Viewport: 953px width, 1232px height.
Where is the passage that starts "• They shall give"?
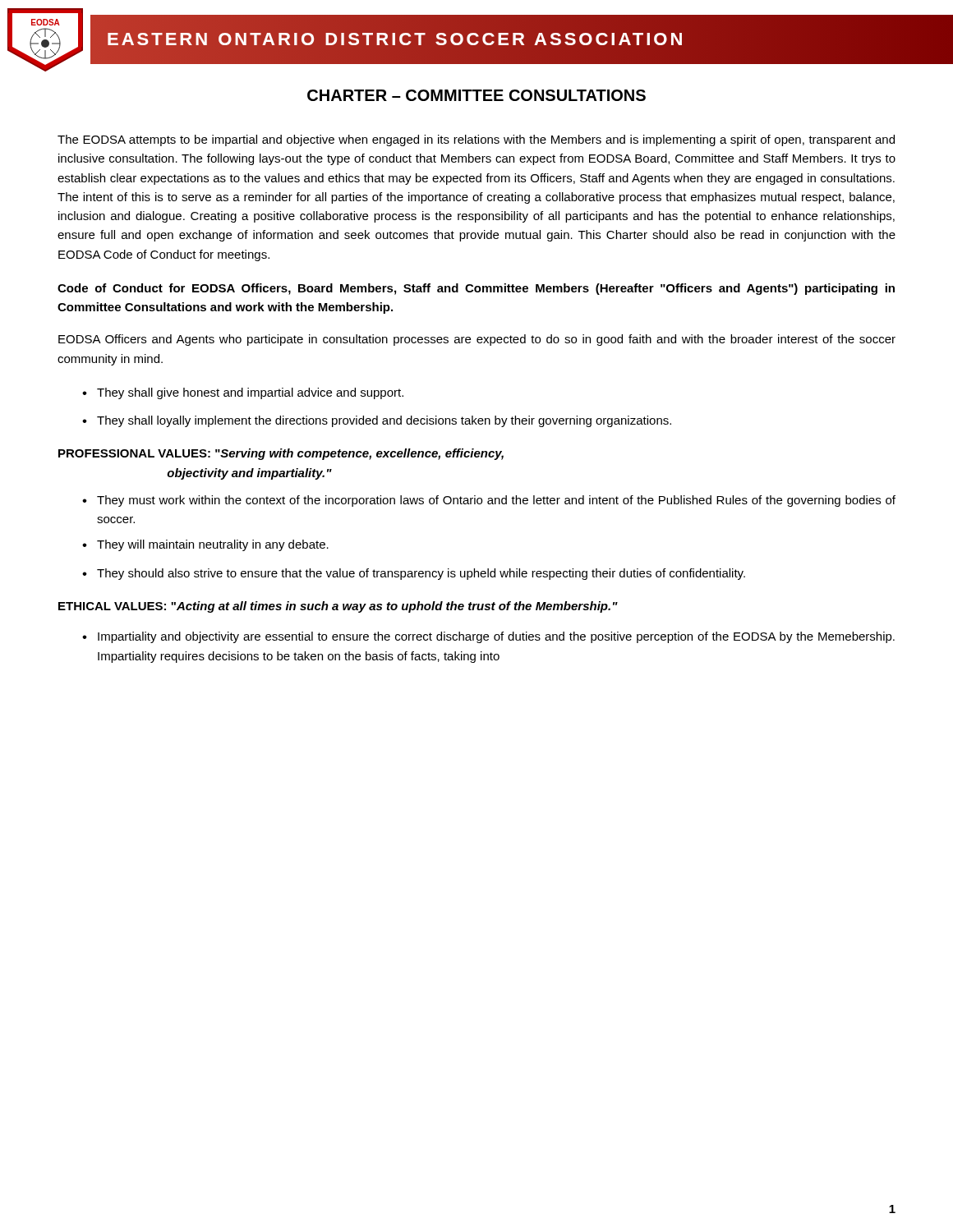tap(243, 393)
